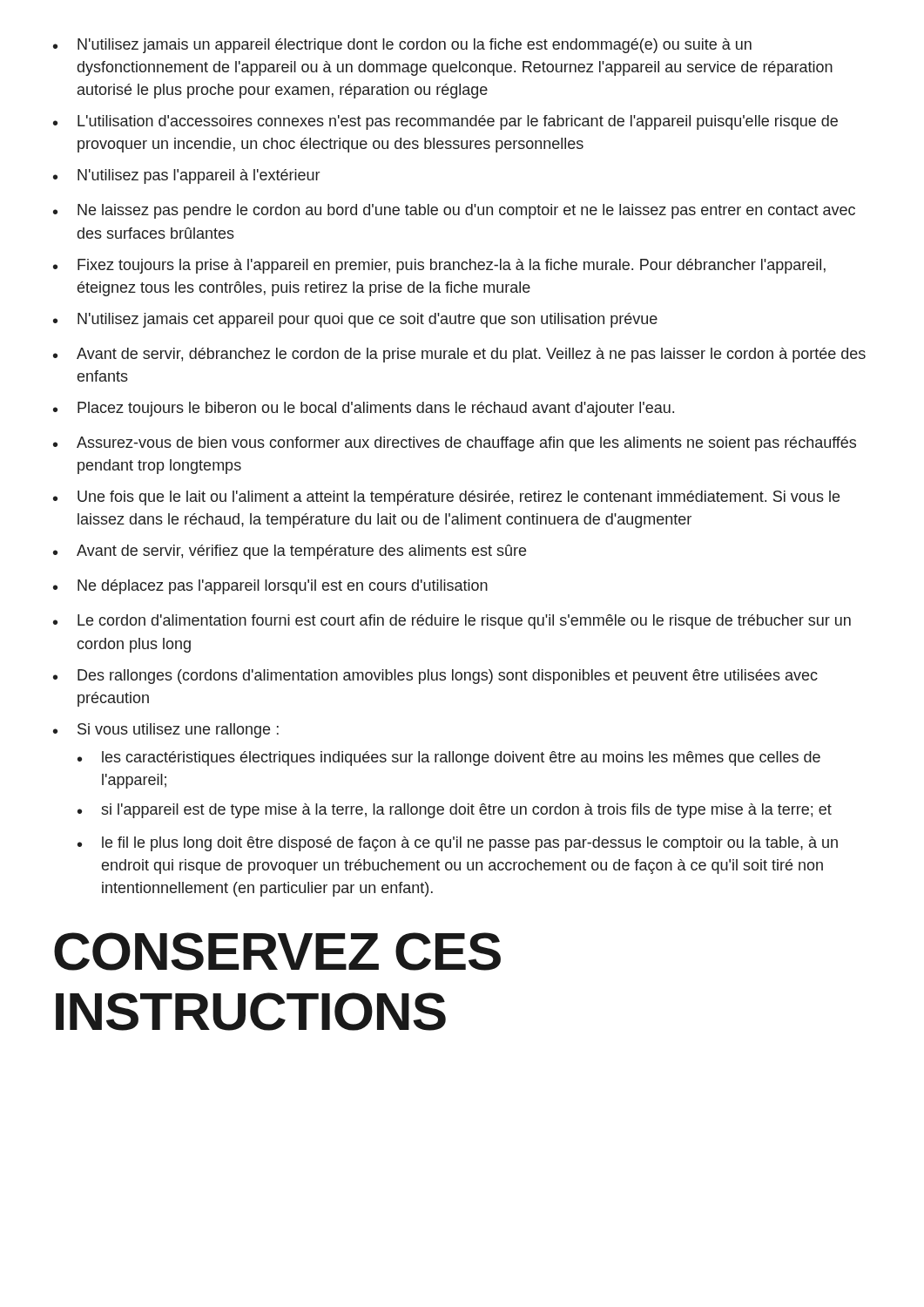The height and width of the screenshot is (1307, 924).
Task: Point to the passage starting "CONSERVEZ CES INSTRUCTIONS"
Action: pos(277,982)
